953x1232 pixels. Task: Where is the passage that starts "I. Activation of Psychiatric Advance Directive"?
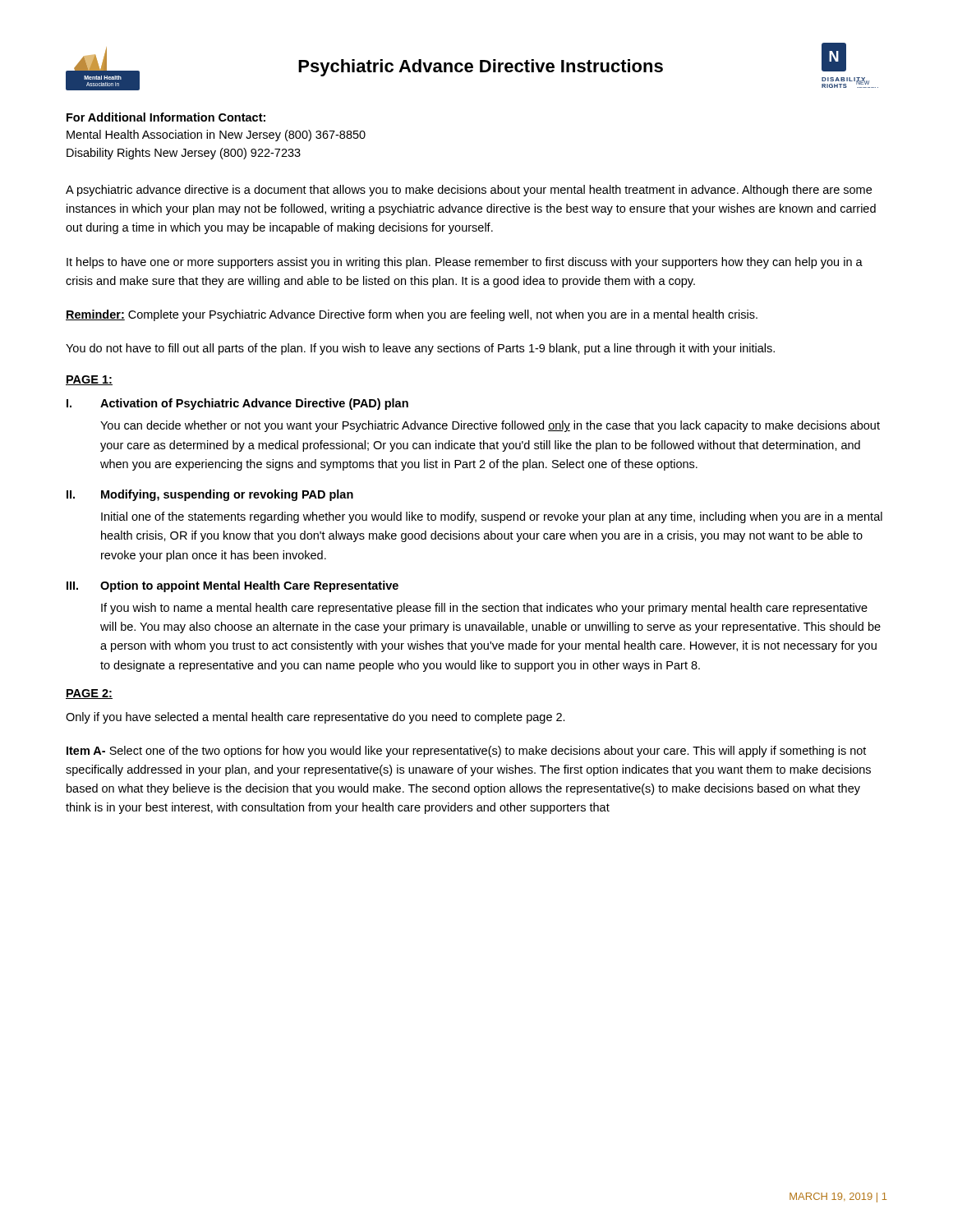pos(476,434)
